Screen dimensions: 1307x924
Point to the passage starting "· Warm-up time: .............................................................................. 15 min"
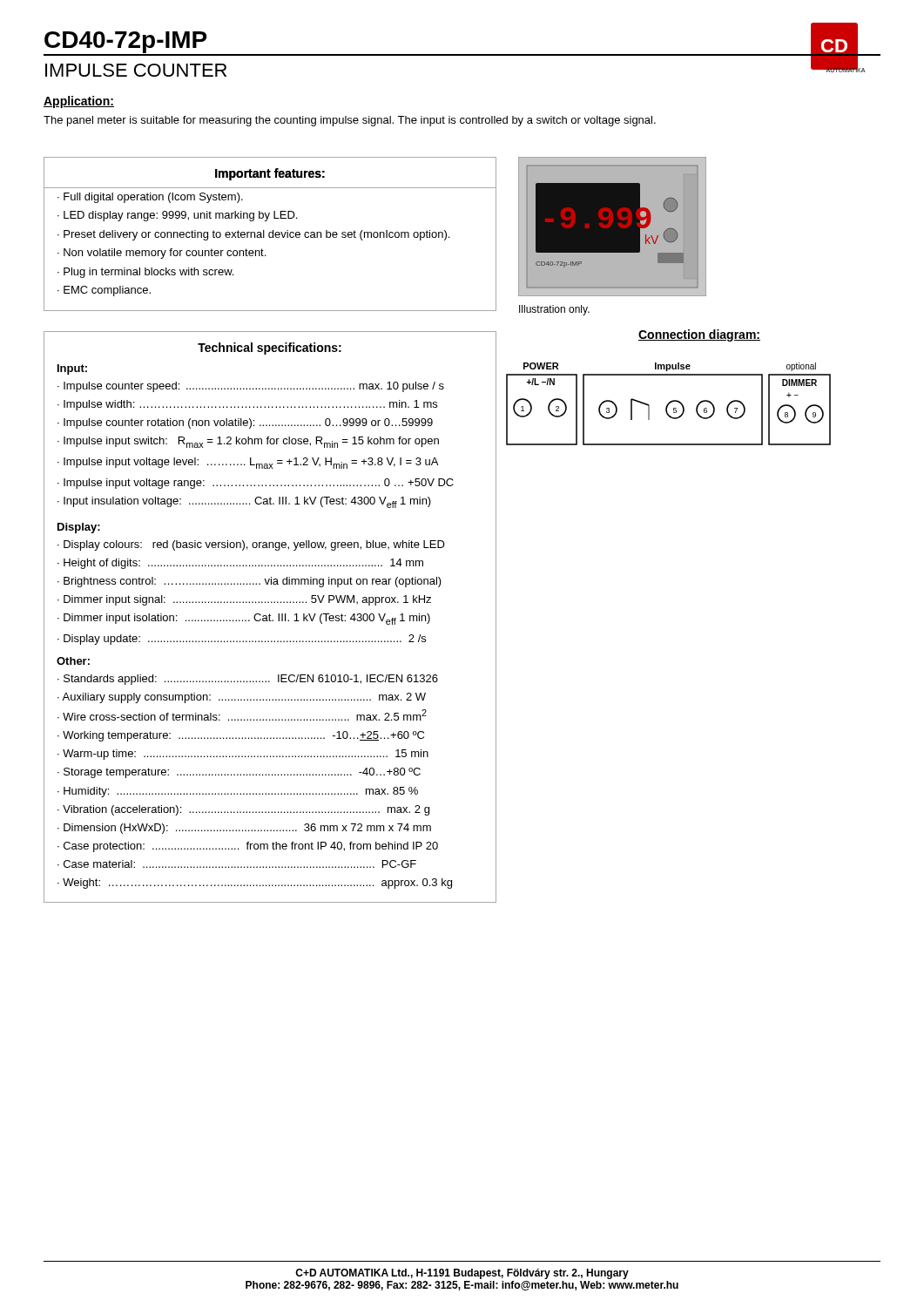click(x=243, y=754)
